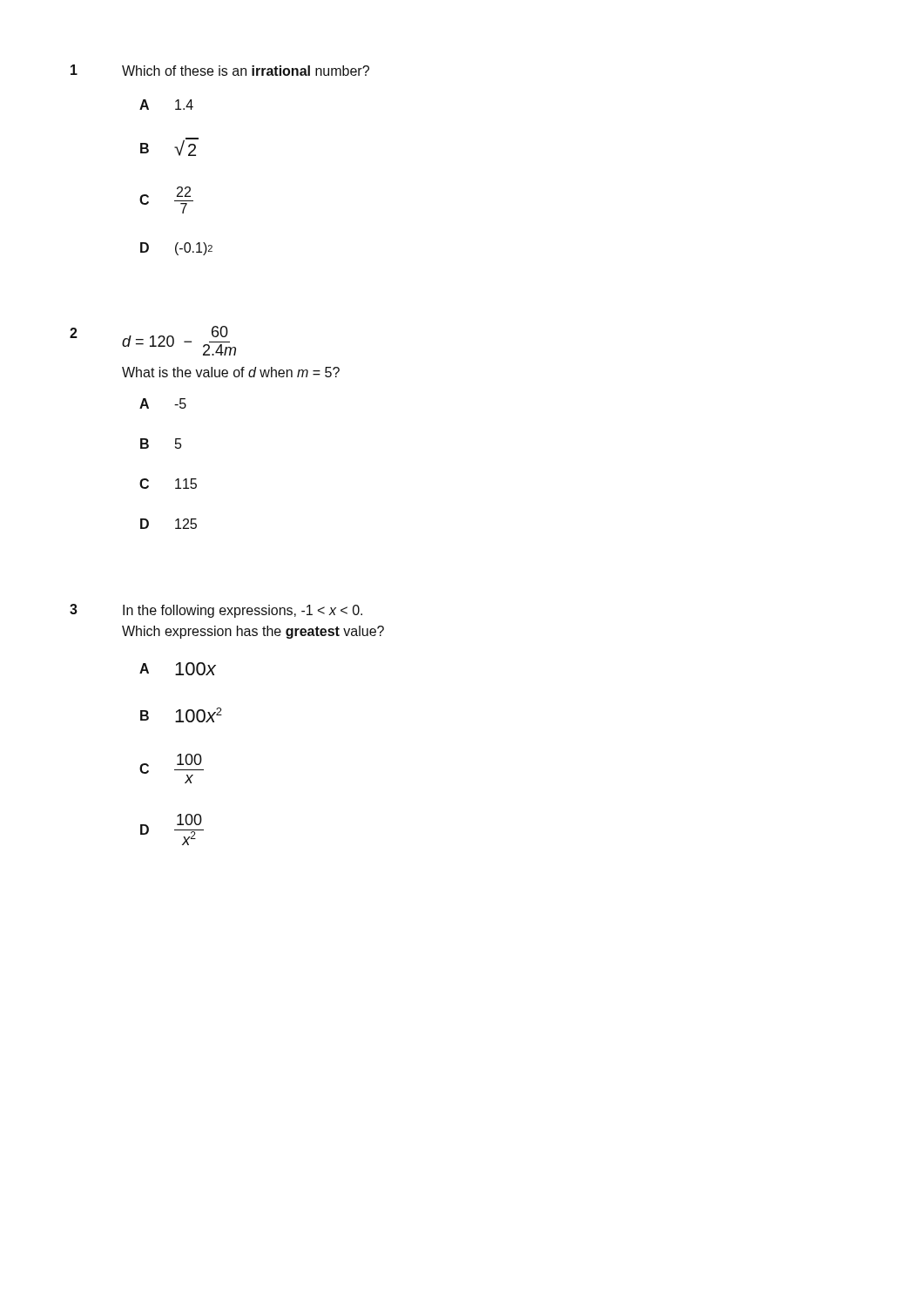This screenshot has width=924, height=1307.
Task: Locate the text "D (-0.1)2"
Action: point(176,248)
